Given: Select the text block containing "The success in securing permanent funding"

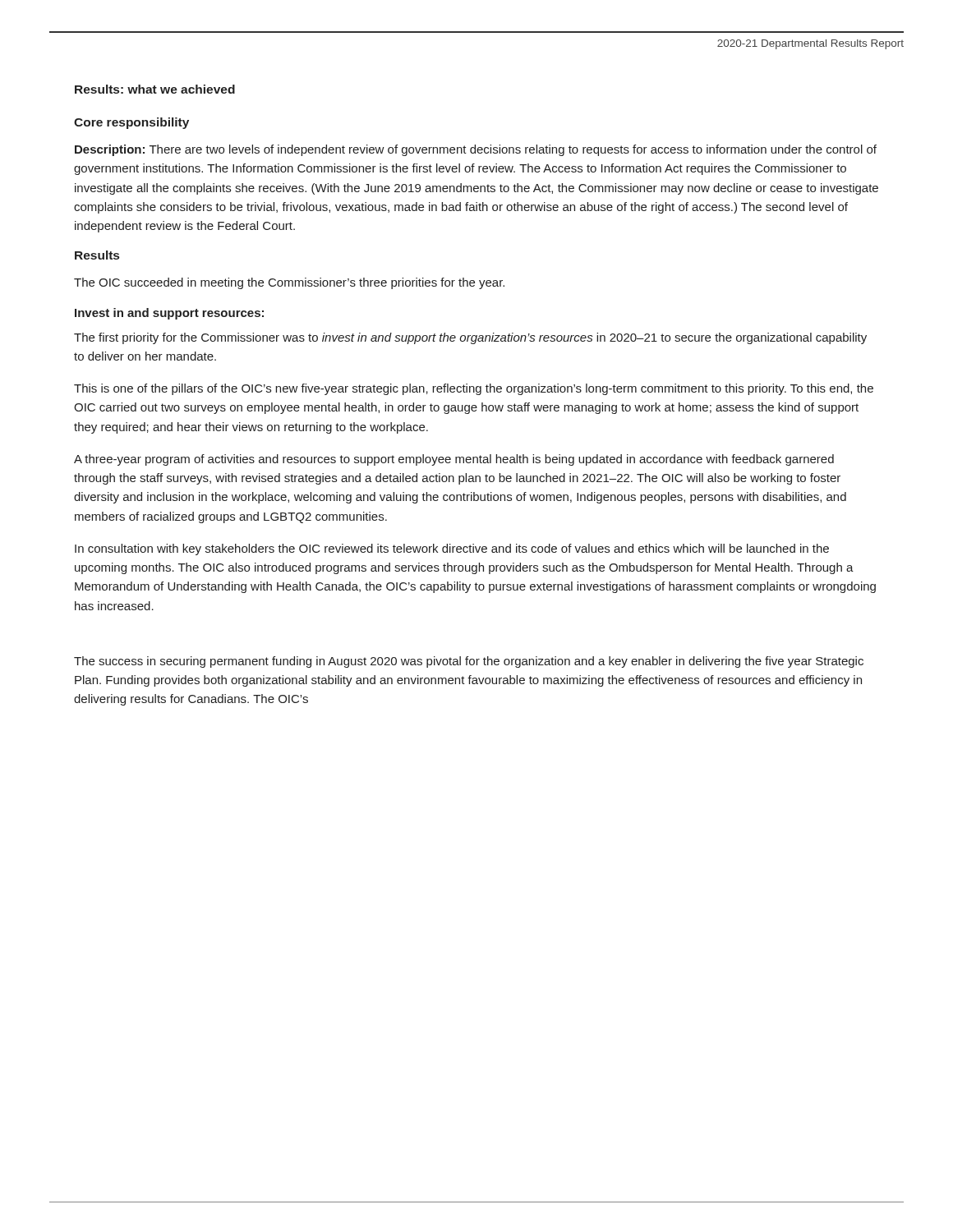Looking at the screenshot, I should 469,680.
